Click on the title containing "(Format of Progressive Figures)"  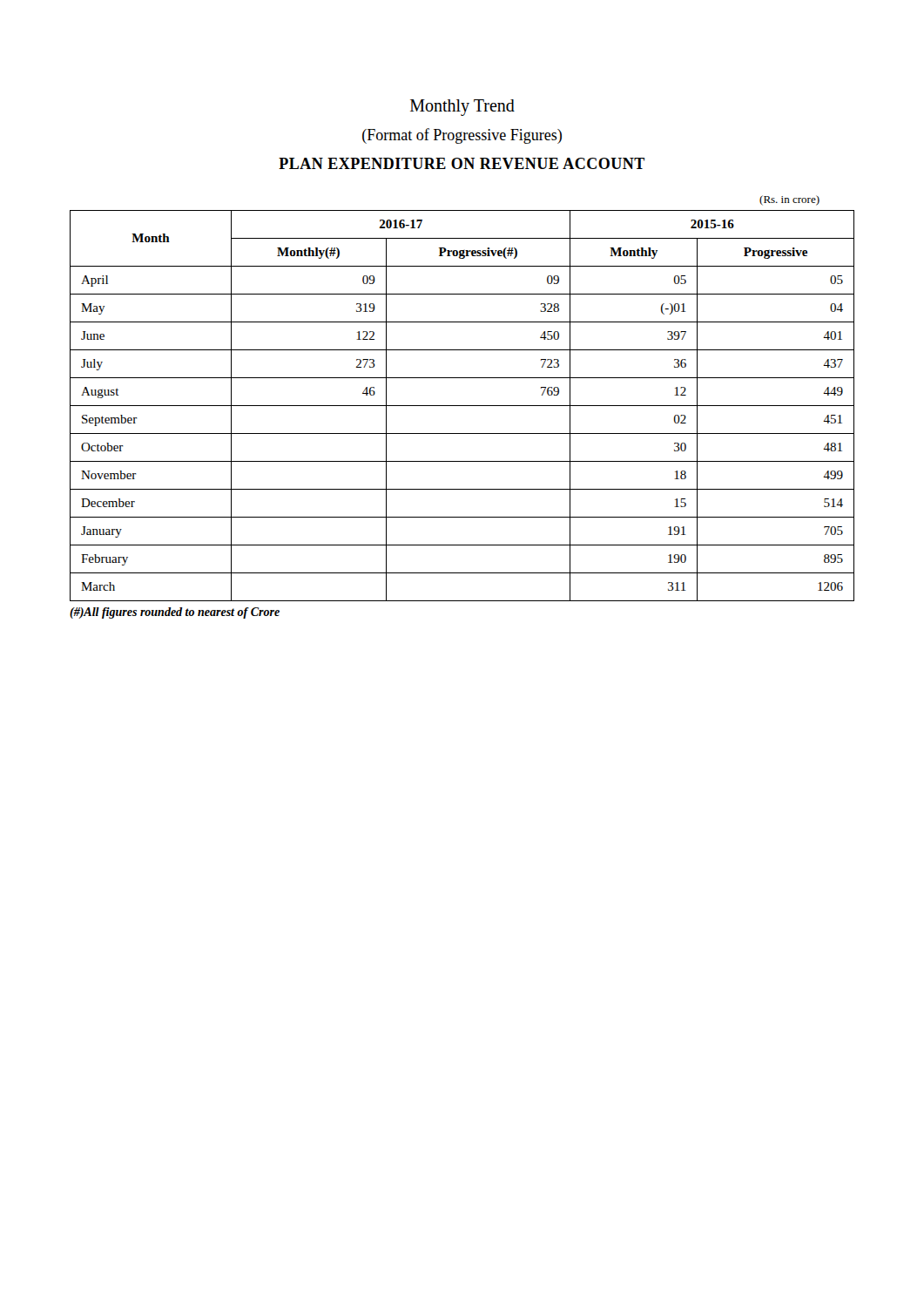[x=462, y=135]
